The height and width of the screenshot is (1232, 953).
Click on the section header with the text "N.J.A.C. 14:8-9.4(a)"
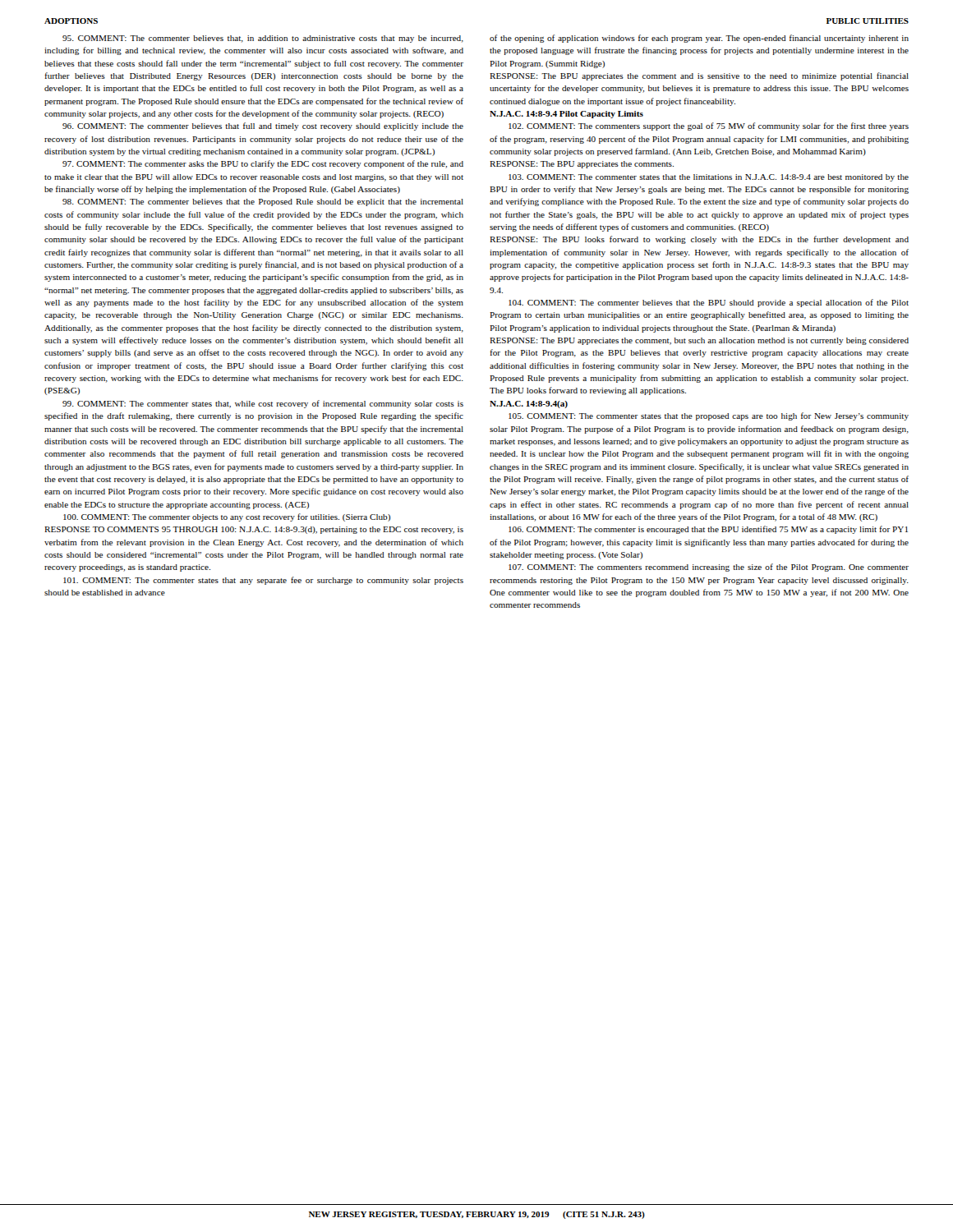pos(529,403)
